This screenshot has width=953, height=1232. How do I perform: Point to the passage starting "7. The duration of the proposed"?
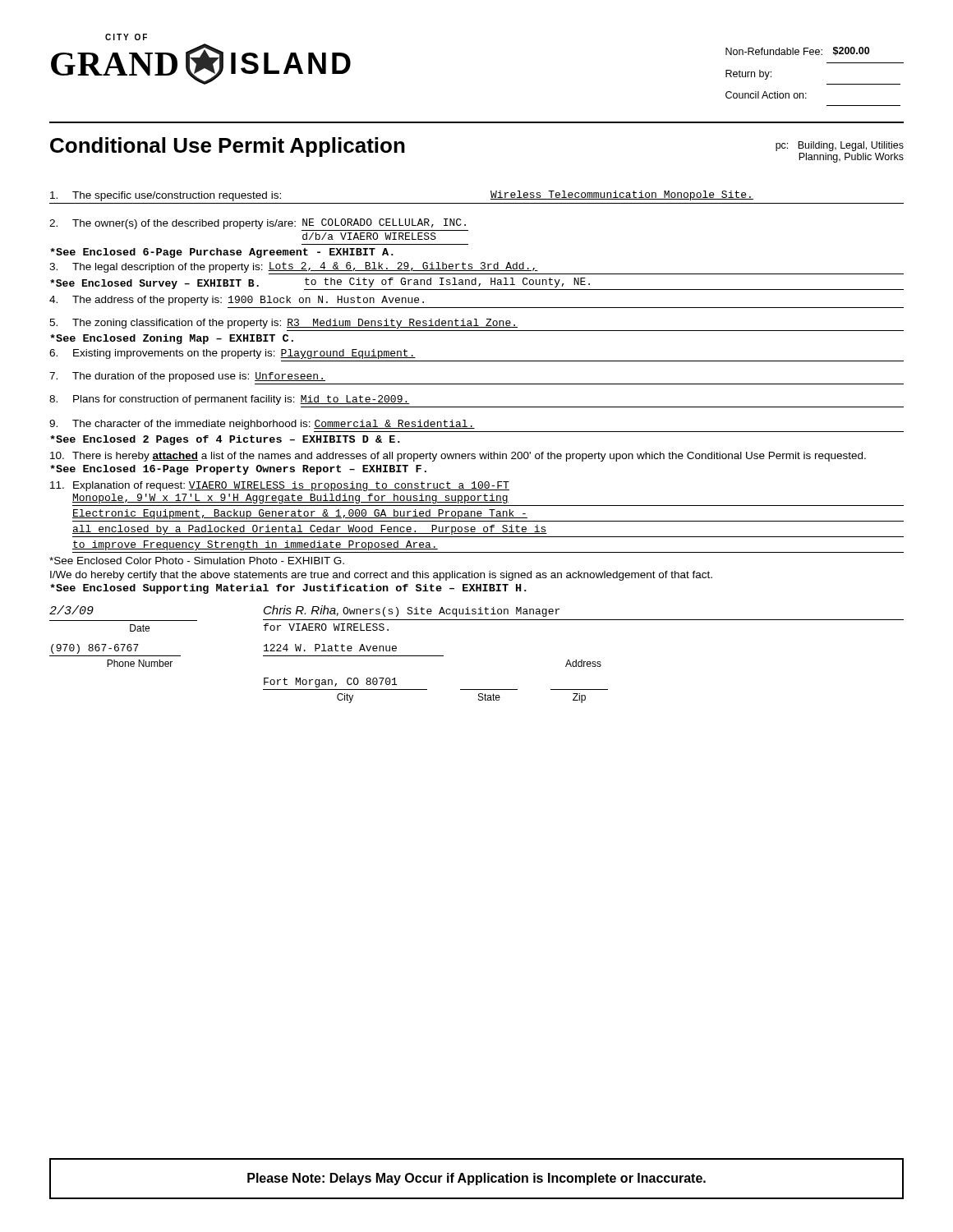click(x=476, y=377)
